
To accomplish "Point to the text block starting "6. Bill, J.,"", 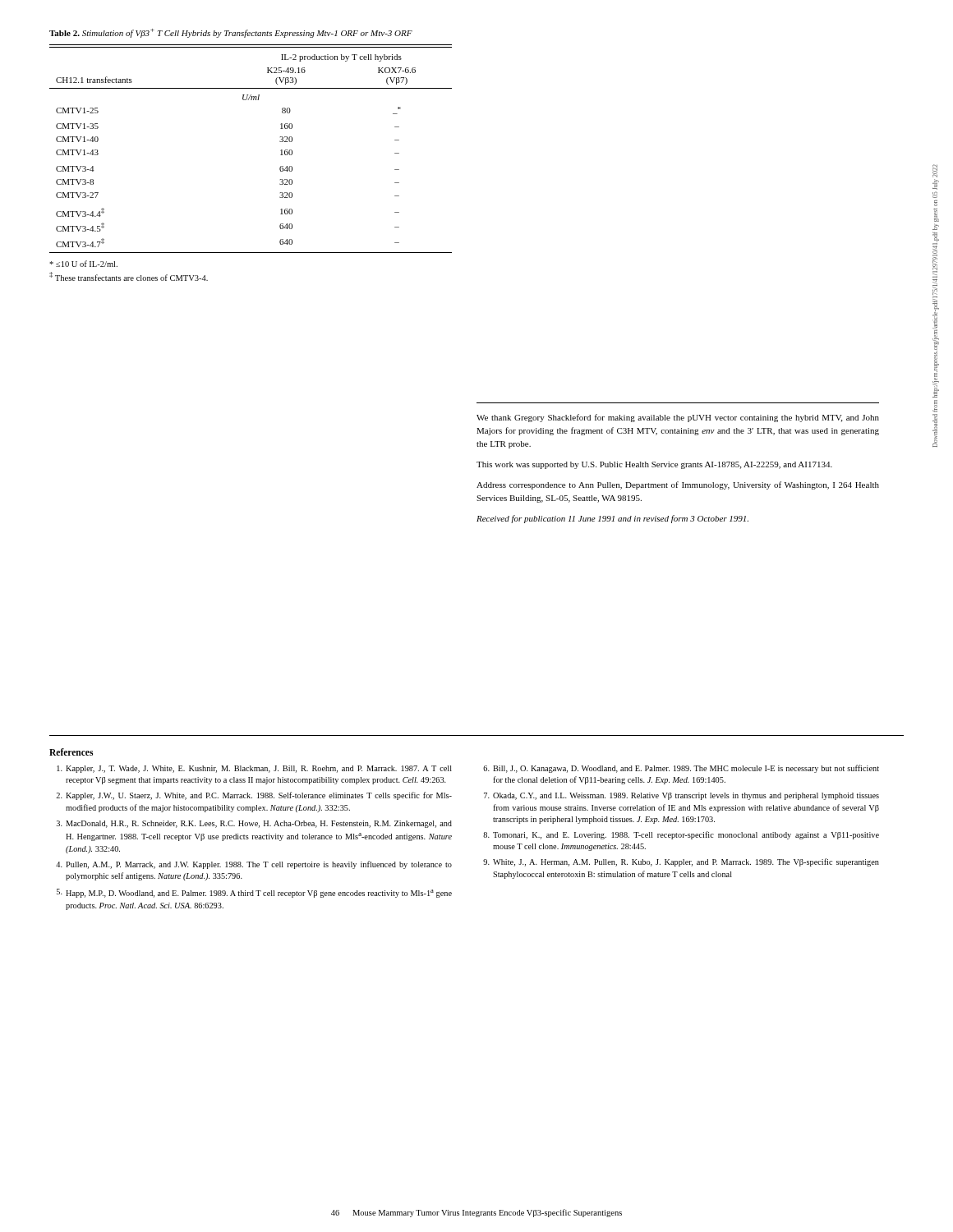I will point(678,775).
